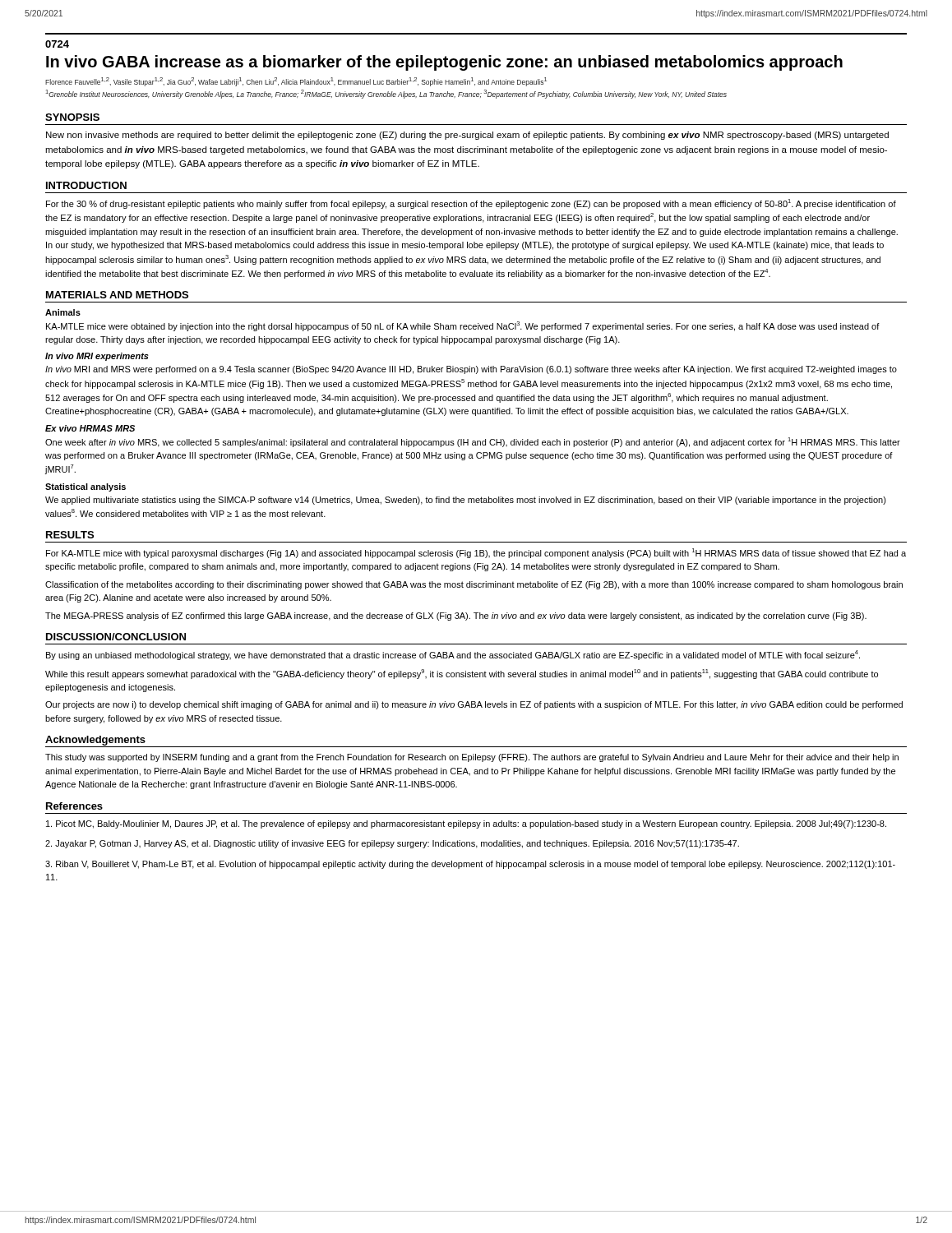Find the element starting "This study was supported by INSERM funding and"
952x1233 pixels.
click(x=472, y=771)
